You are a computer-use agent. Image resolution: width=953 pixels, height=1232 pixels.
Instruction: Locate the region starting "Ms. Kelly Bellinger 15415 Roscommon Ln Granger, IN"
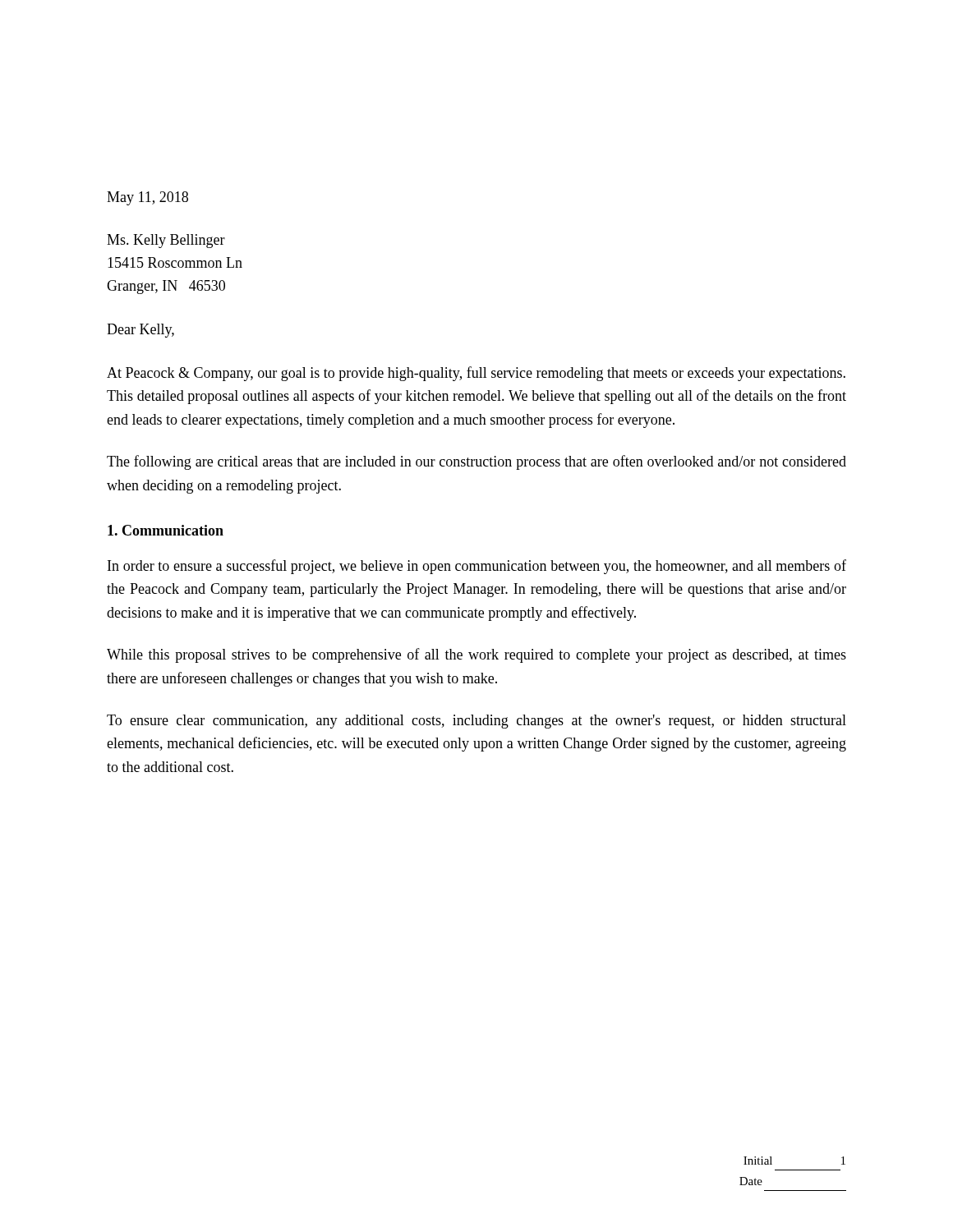coord(175,263)
